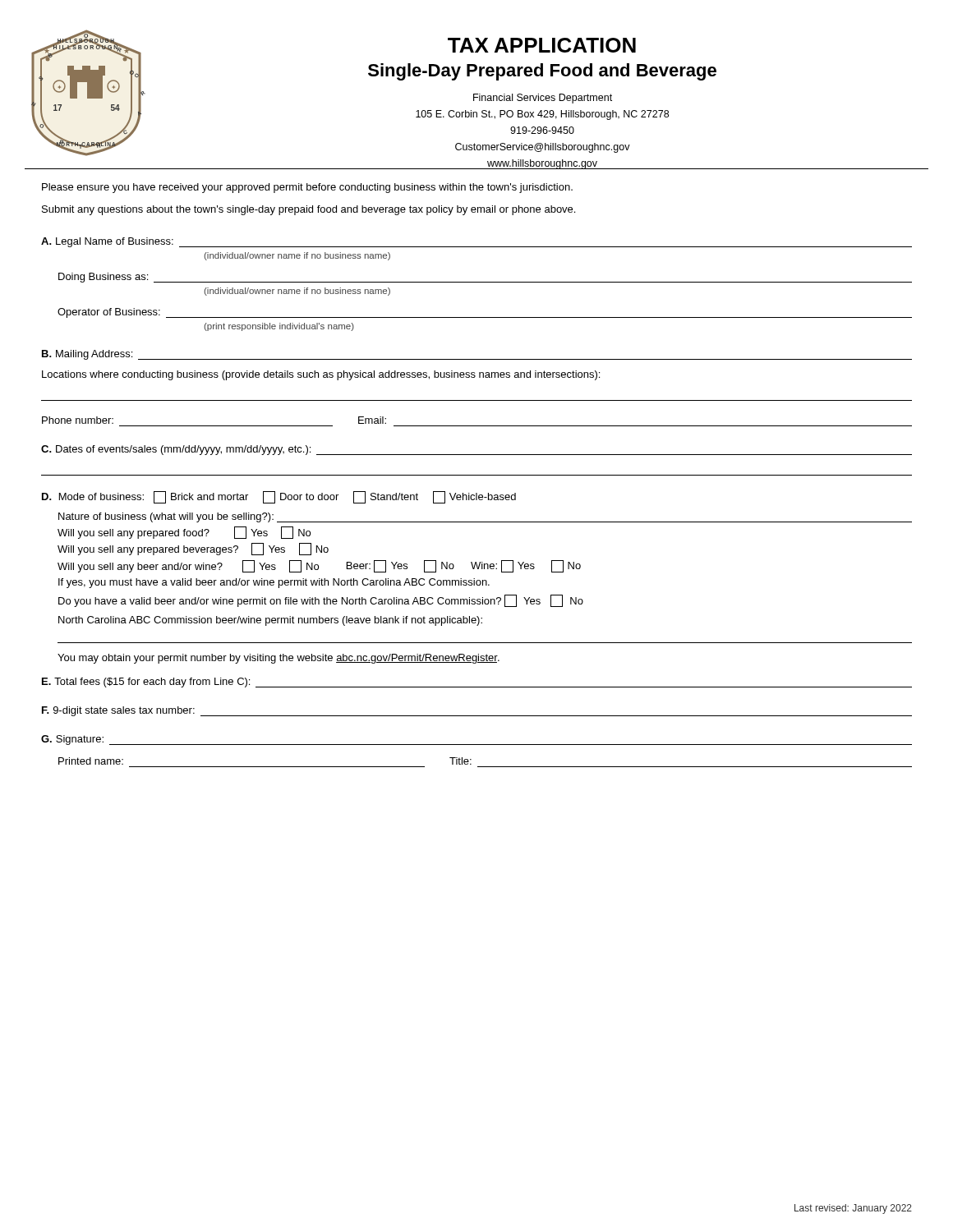
Task: Locate the block of text that opens with "D. Mode of business:"
Action: (x=476, y=577)
